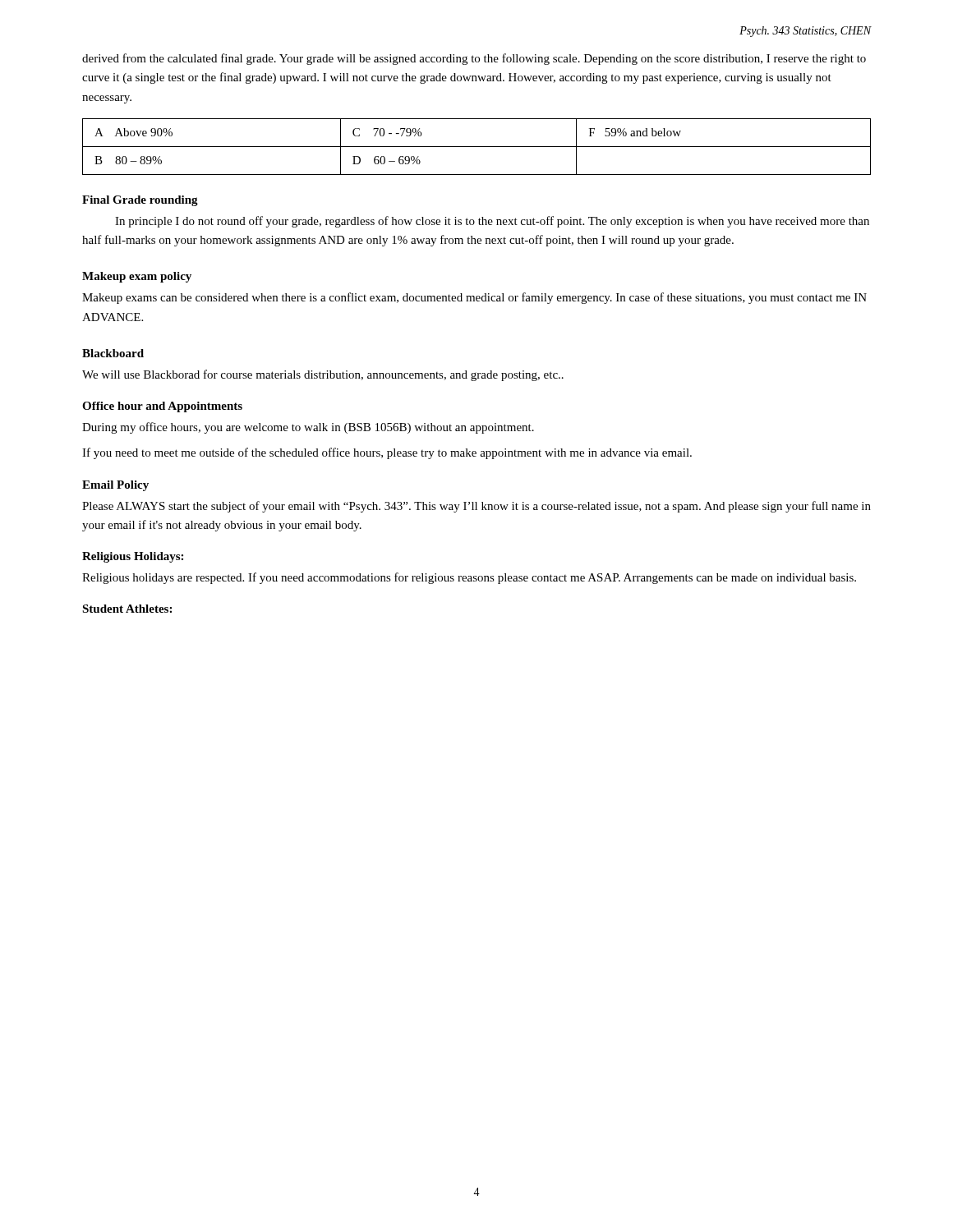
Task: Find the text block that says "In principle I"
Action: pos(476,230)
